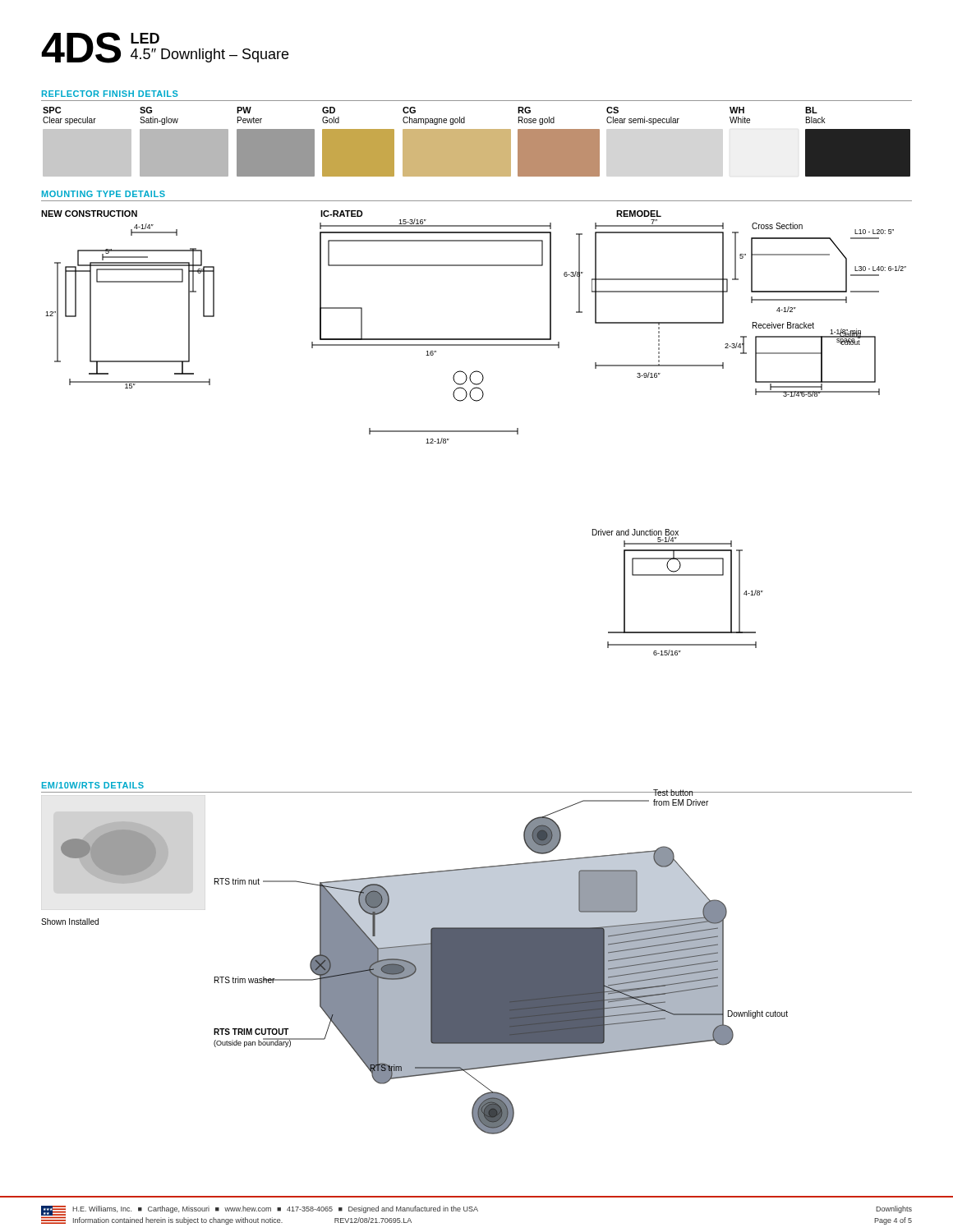Point to the element starting "EM/10W/RTS DETAILS"
This screenshot has height=1232, width=953.
pos(476,786)
